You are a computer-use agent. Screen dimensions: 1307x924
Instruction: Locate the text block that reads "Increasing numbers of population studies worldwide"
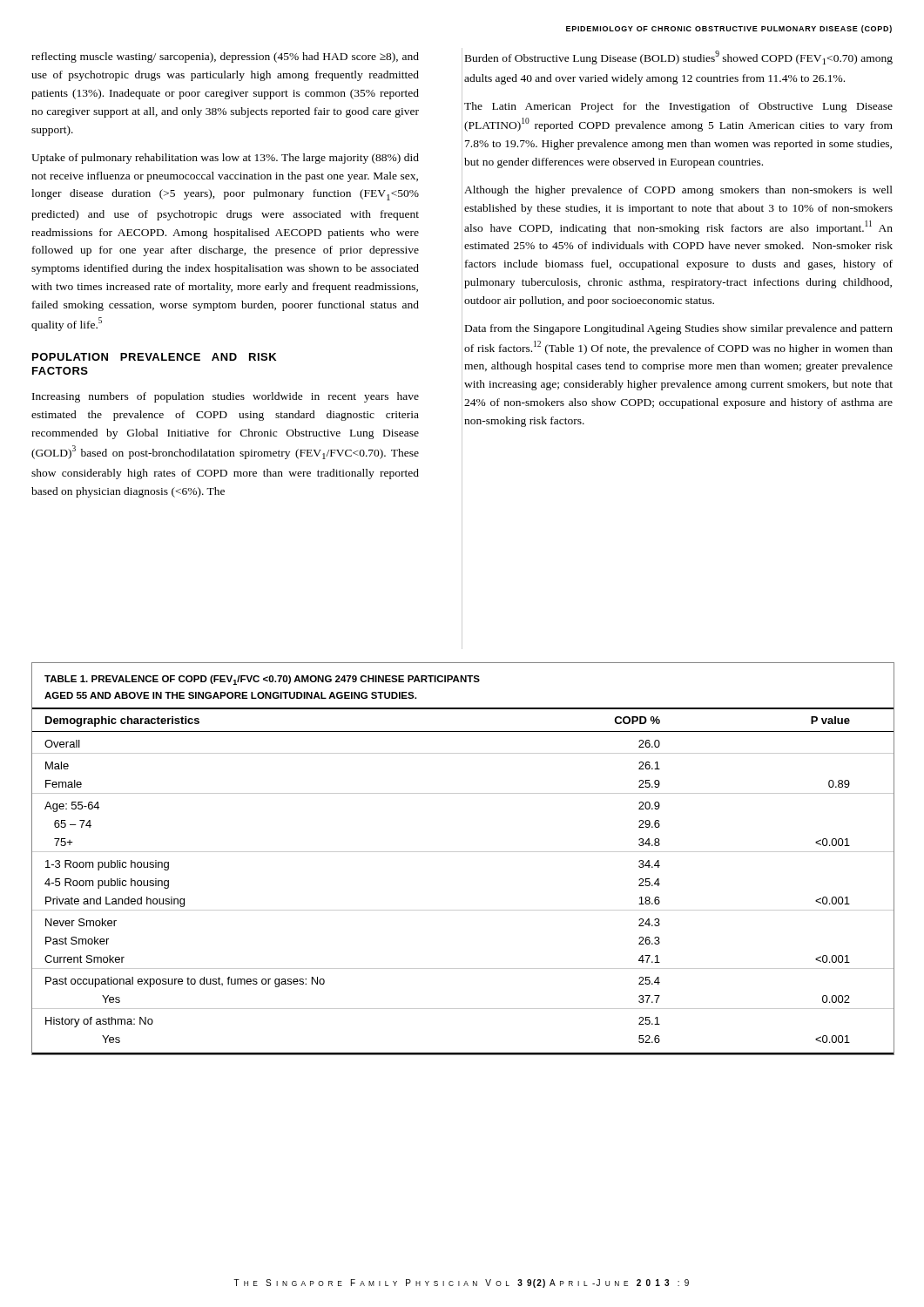225,444
